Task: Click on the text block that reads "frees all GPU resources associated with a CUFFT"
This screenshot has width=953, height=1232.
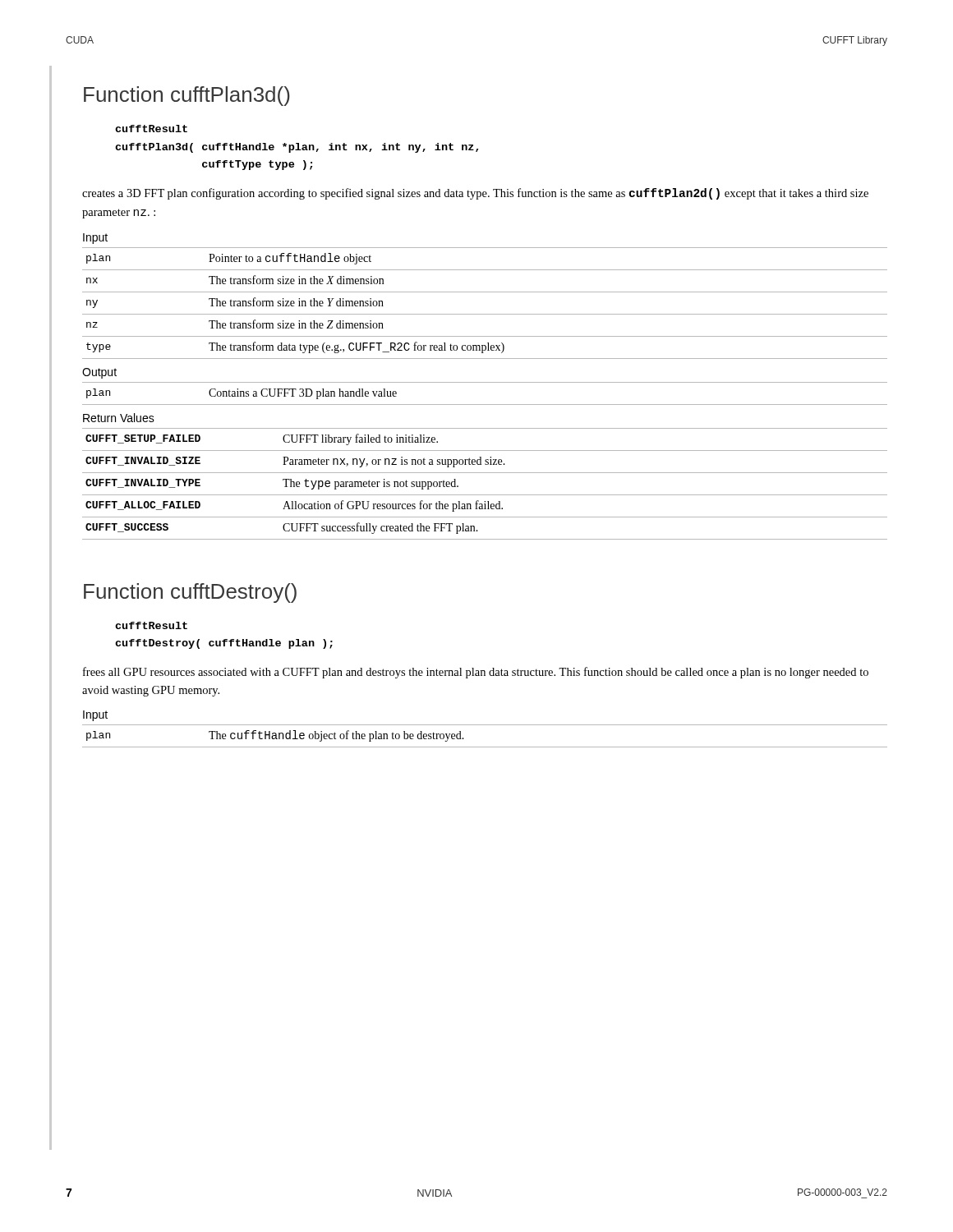Action: [x=475, y=681]
